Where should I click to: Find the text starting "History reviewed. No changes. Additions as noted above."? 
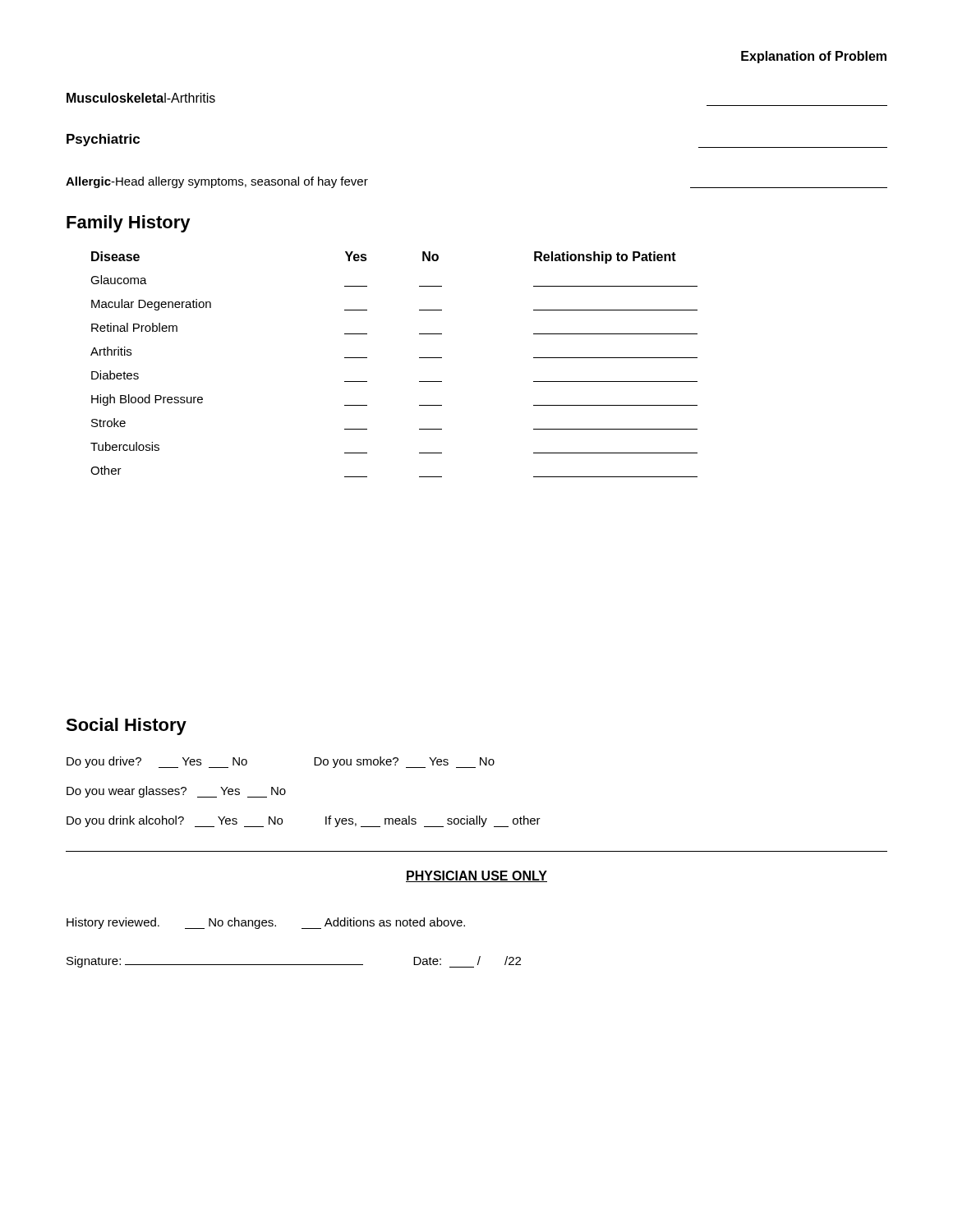coord(266,922)
